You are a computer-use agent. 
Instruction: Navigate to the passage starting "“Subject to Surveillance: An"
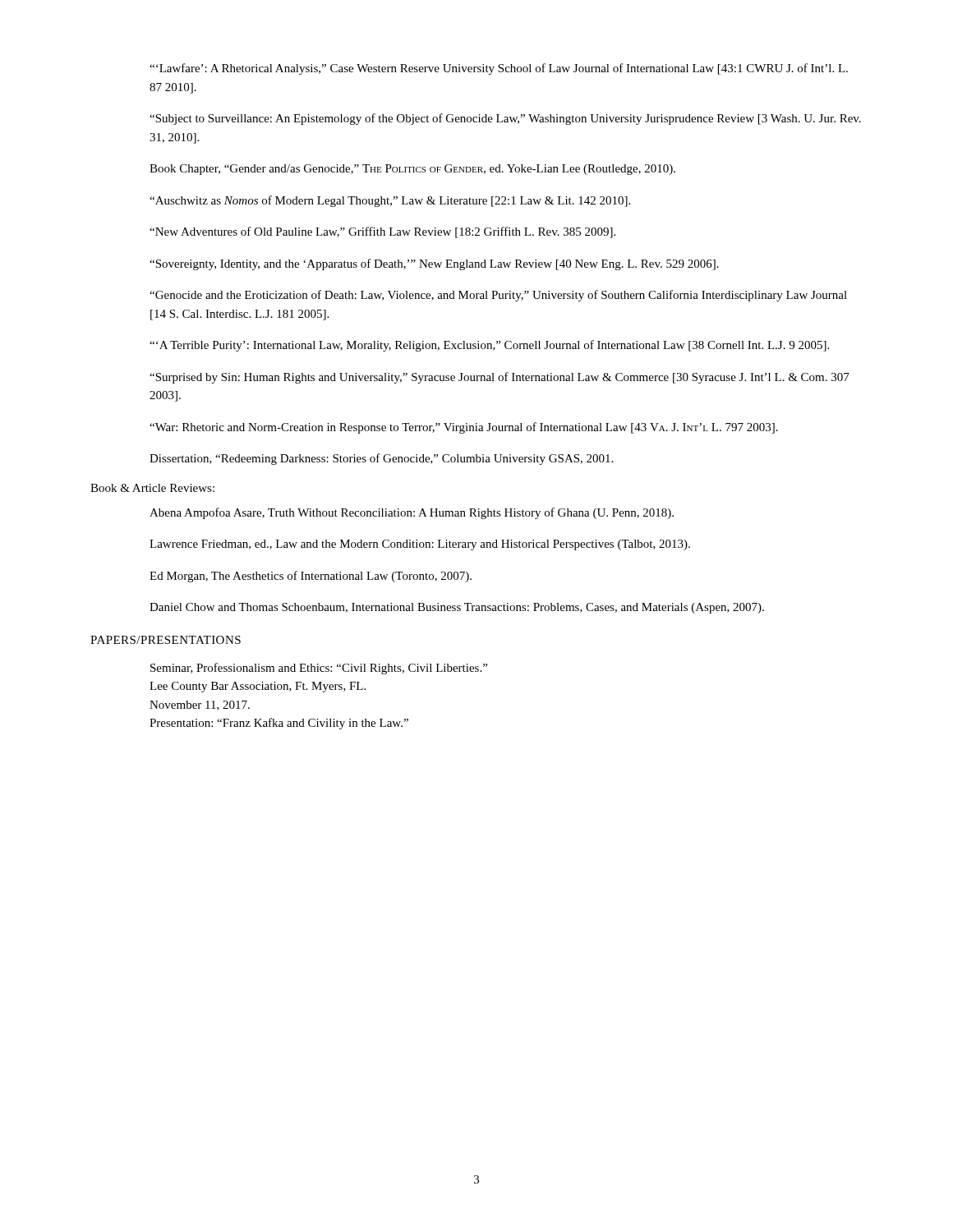(505, 128)
